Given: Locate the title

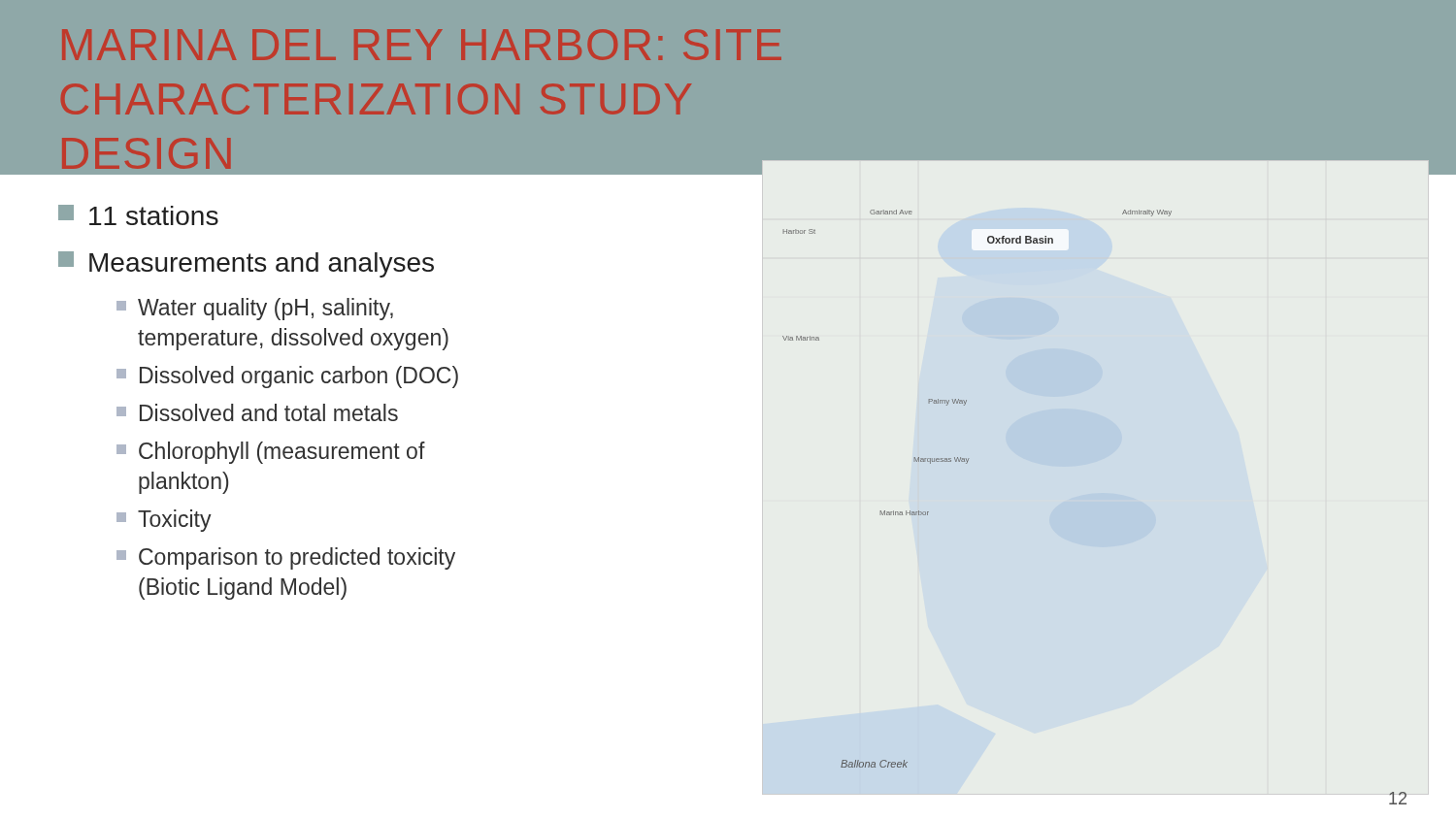Looking at the screenshot, I should [456, 99].
